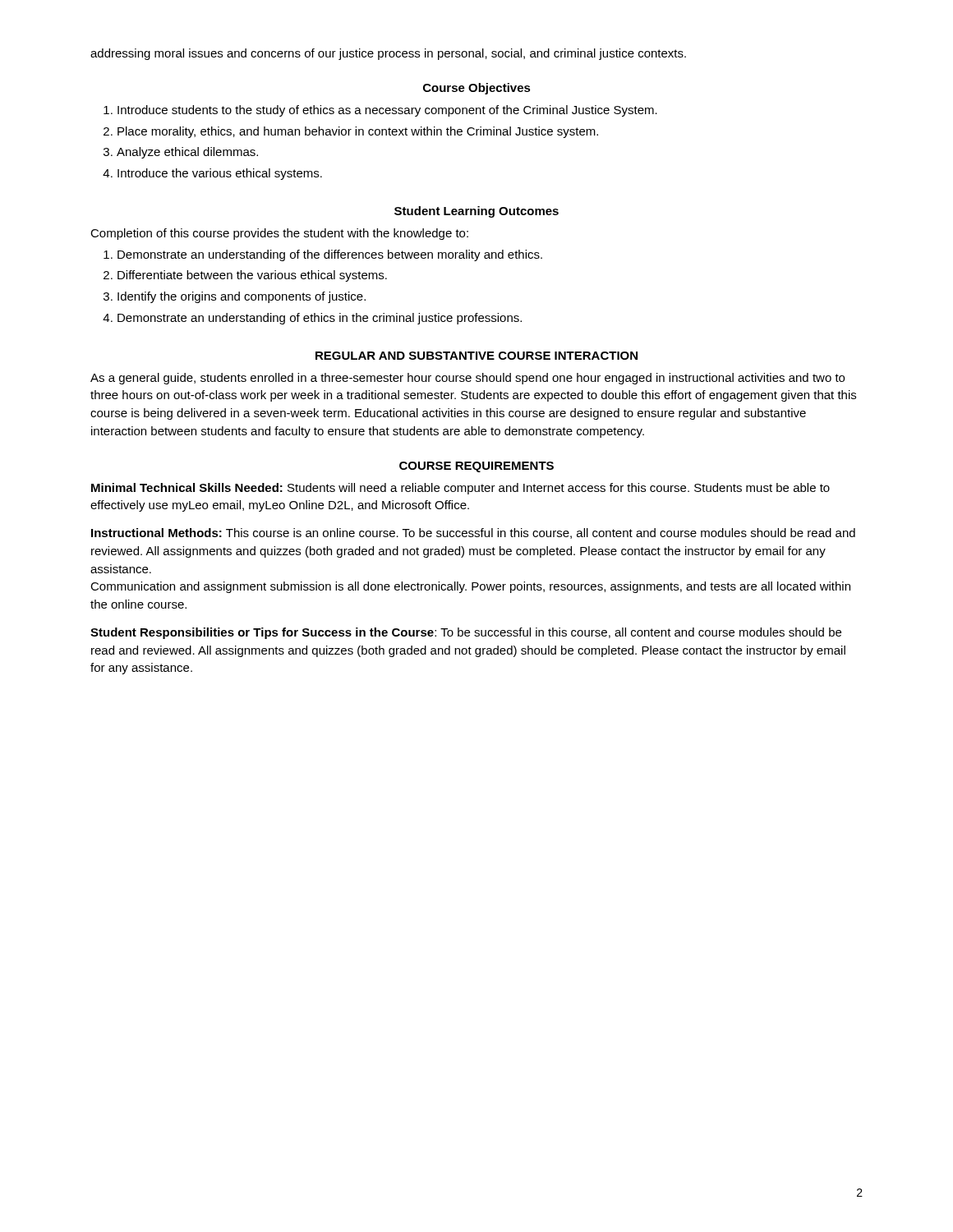This screenshot has height=1232, width=953.
Task: Select the text block starting "Demonstrate an understanding of ethics"
Action: 490,318
